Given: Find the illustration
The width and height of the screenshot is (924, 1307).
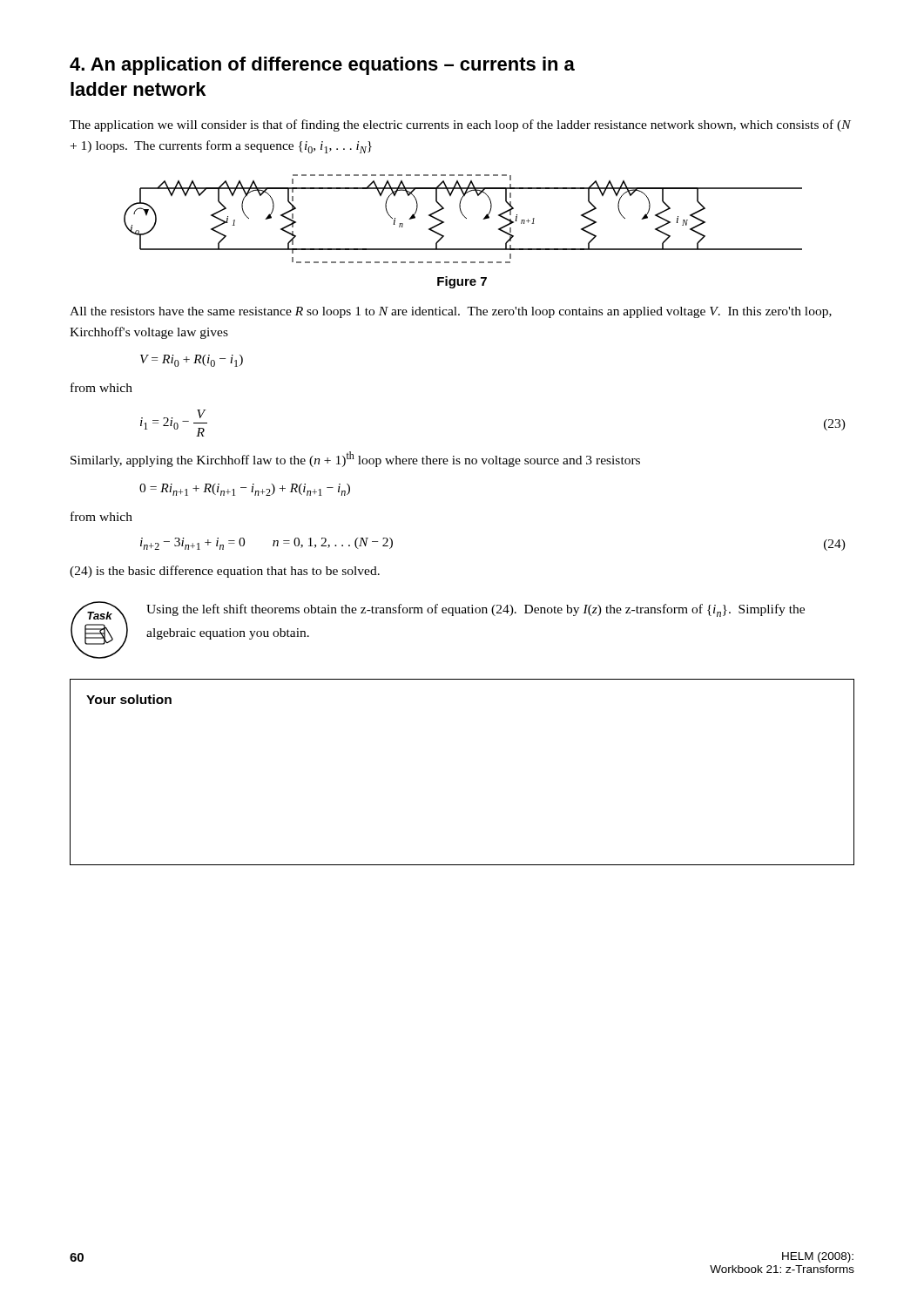Looking at the screenshot, I should pyautogui.click(x=99, y=632).
